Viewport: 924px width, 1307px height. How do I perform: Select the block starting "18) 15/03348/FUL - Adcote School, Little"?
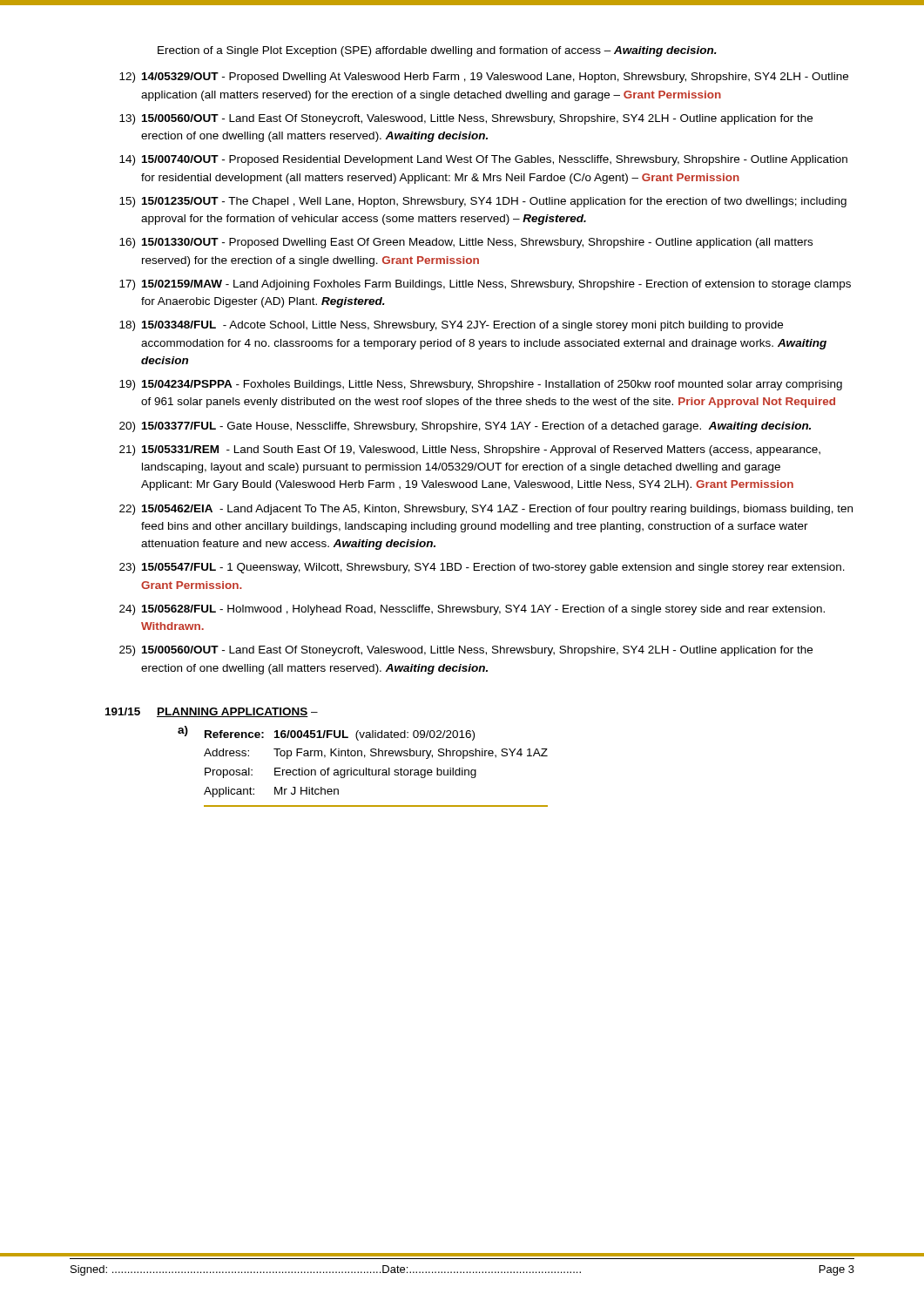[x=479, y=343]
